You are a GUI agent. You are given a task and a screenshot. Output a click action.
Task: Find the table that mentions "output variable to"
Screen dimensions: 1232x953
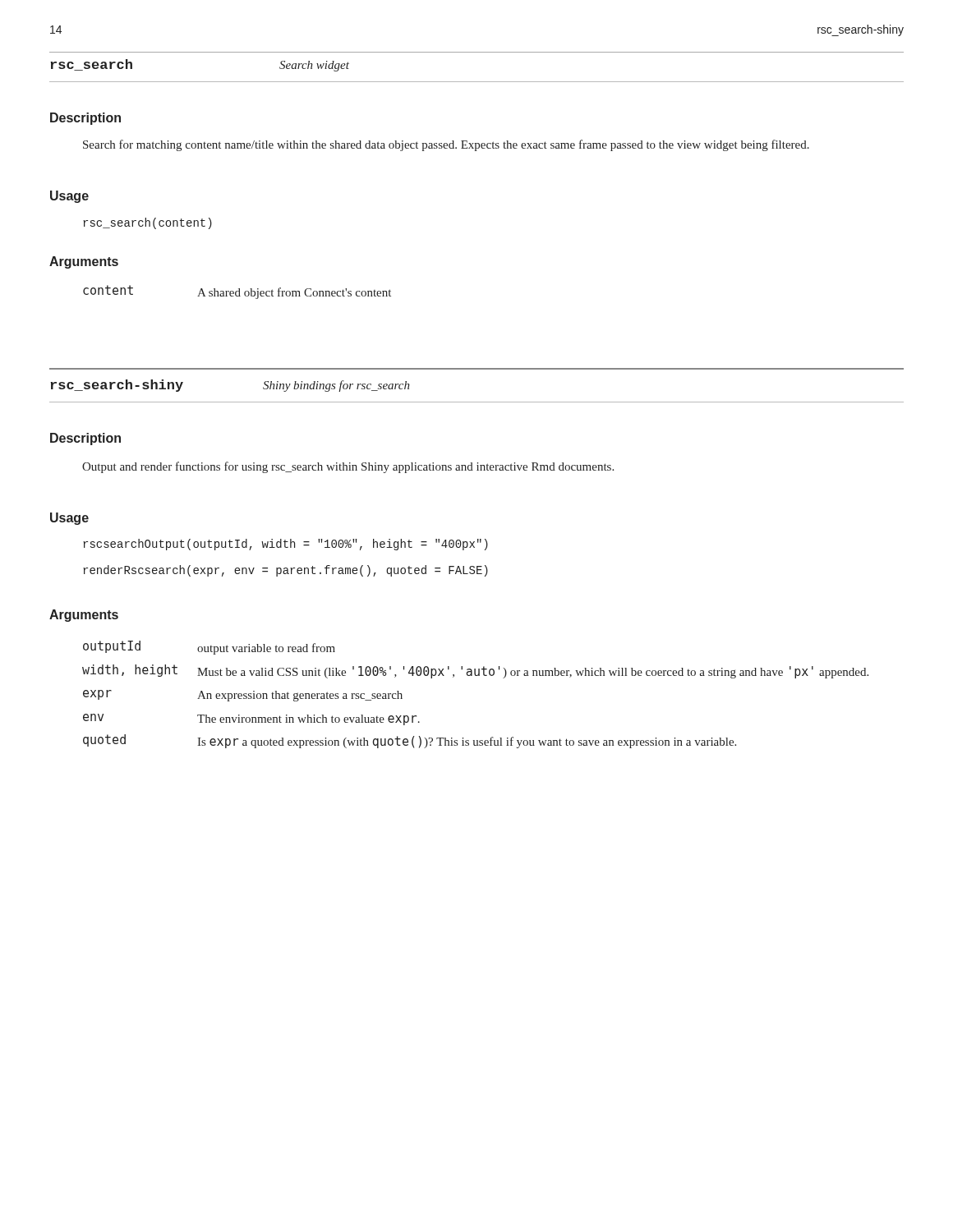485,695
